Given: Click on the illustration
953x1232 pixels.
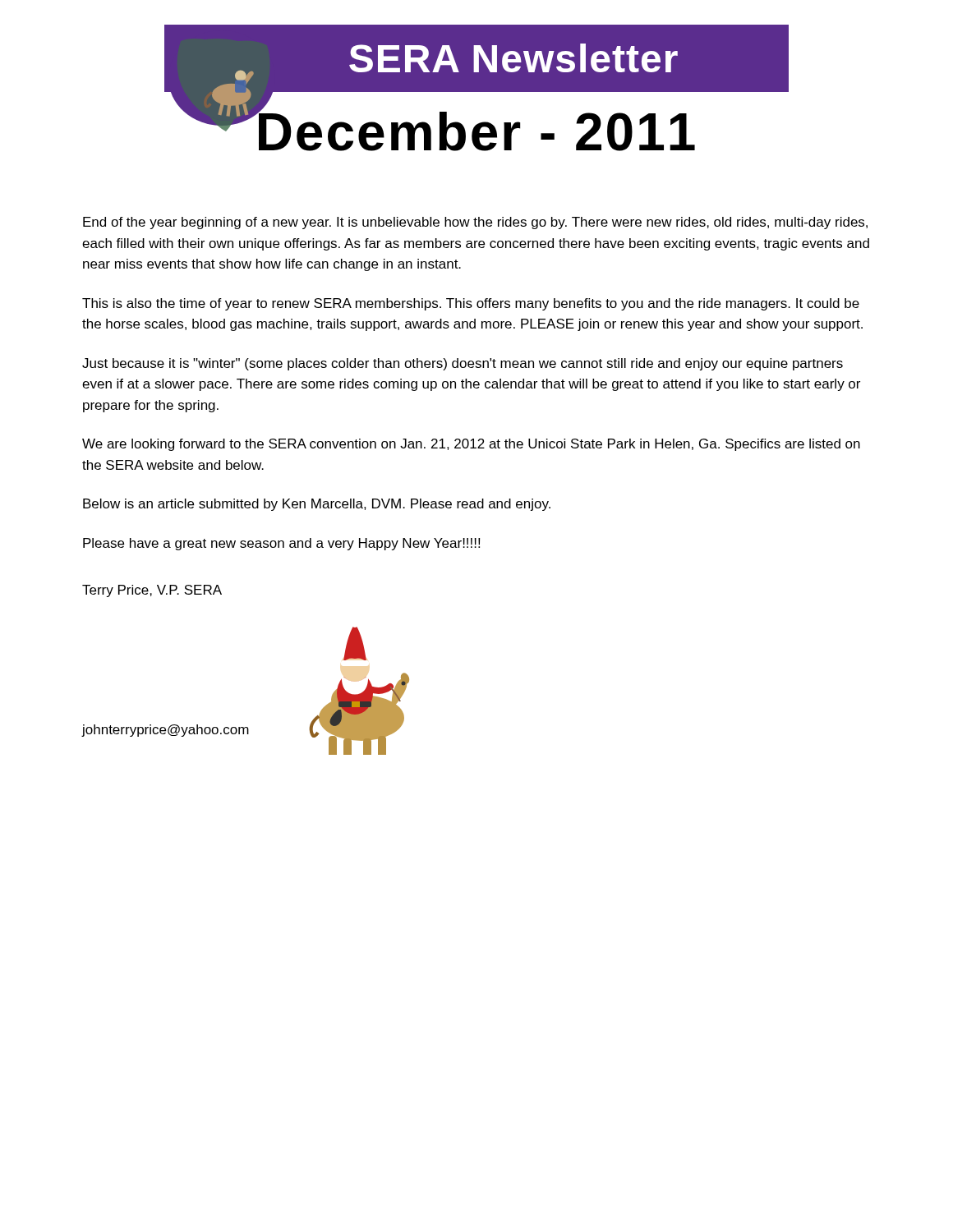Looking at the screenshot, I should point(364,686).
